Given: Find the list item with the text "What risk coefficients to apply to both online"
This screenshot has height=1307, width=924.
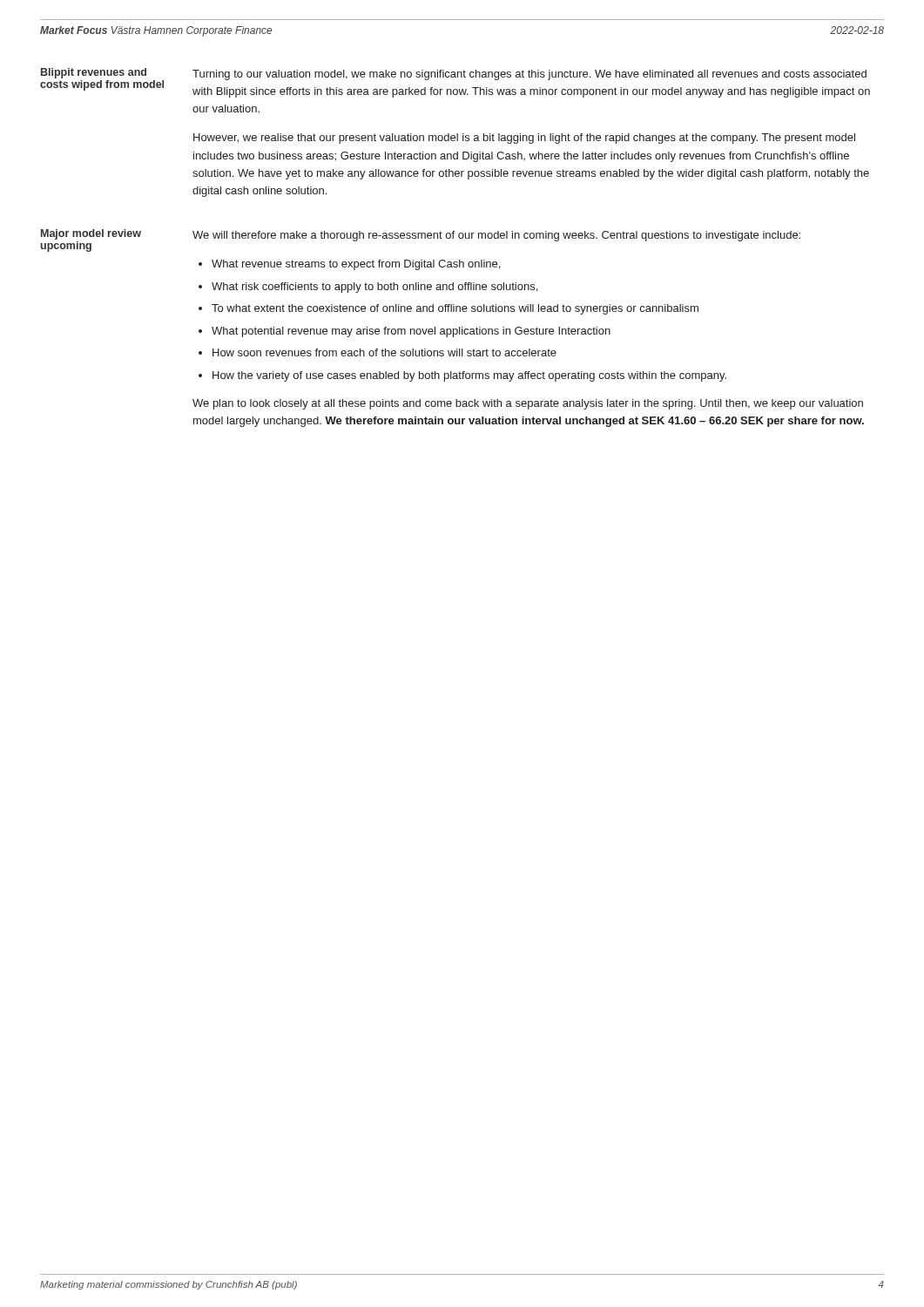Looking at the screenshot, I should (375, 286).
